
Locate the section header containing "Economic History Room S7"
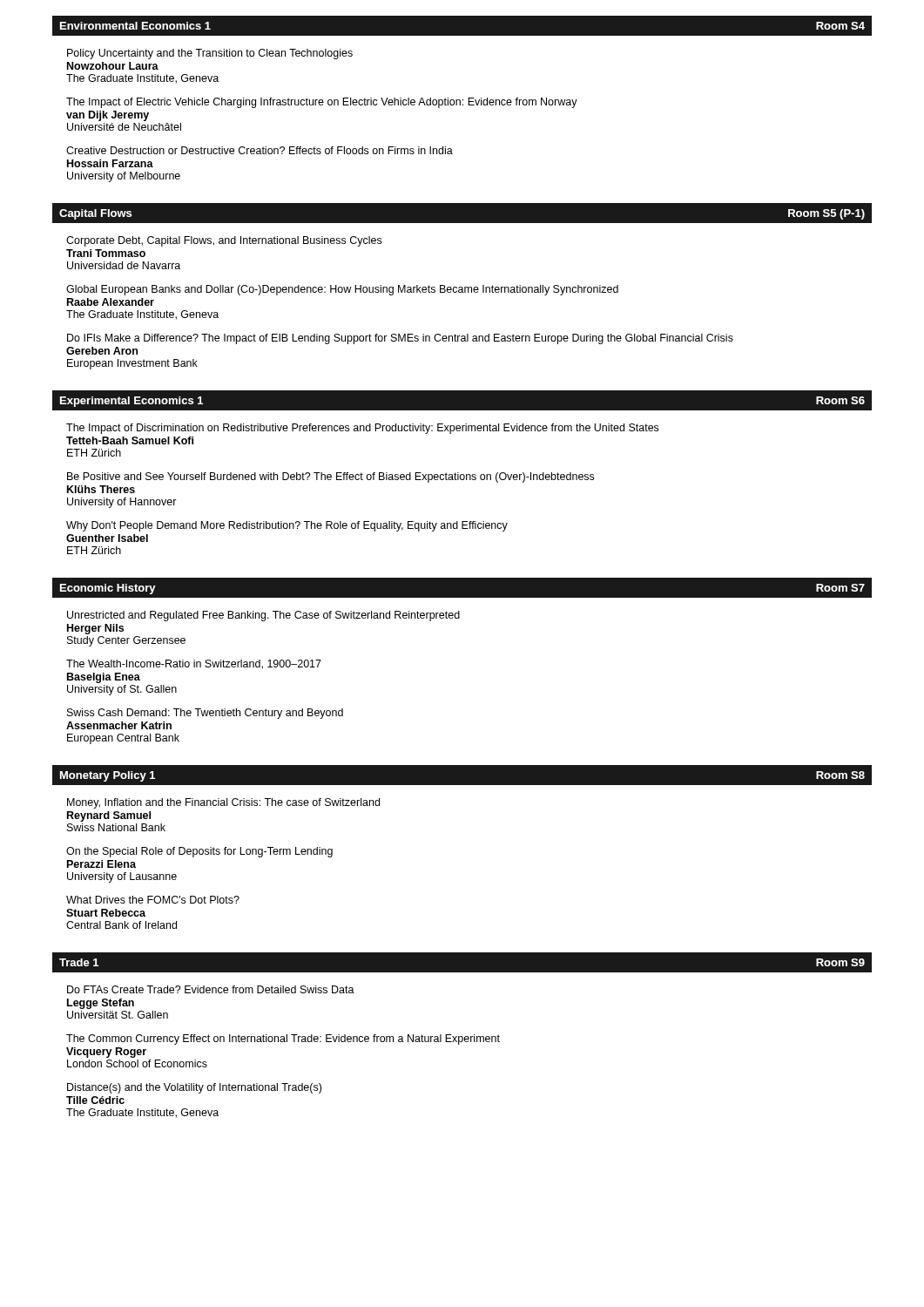462,588
